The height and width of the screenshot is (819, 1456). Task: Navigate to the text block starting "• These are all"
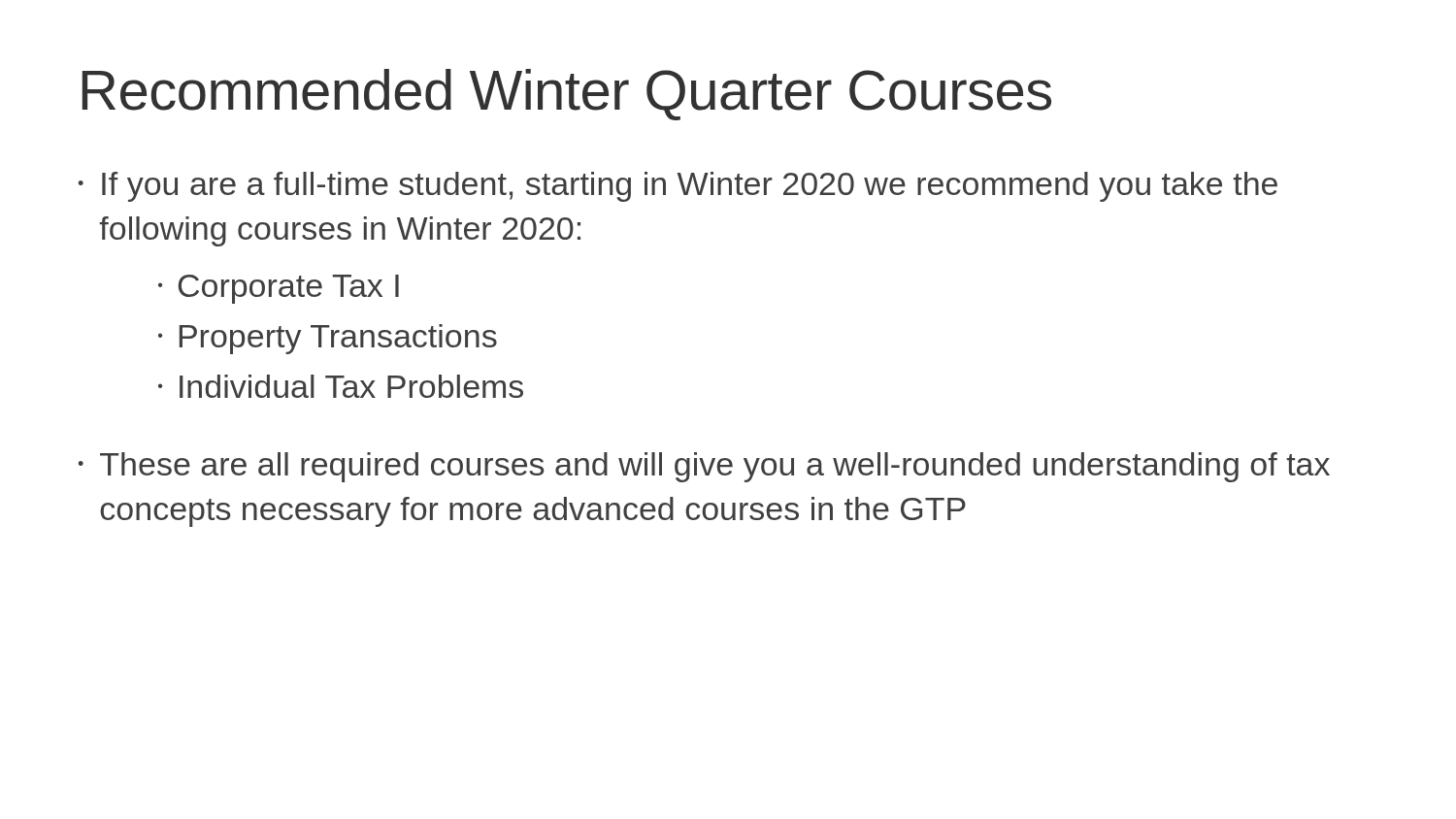pos(728,487)
